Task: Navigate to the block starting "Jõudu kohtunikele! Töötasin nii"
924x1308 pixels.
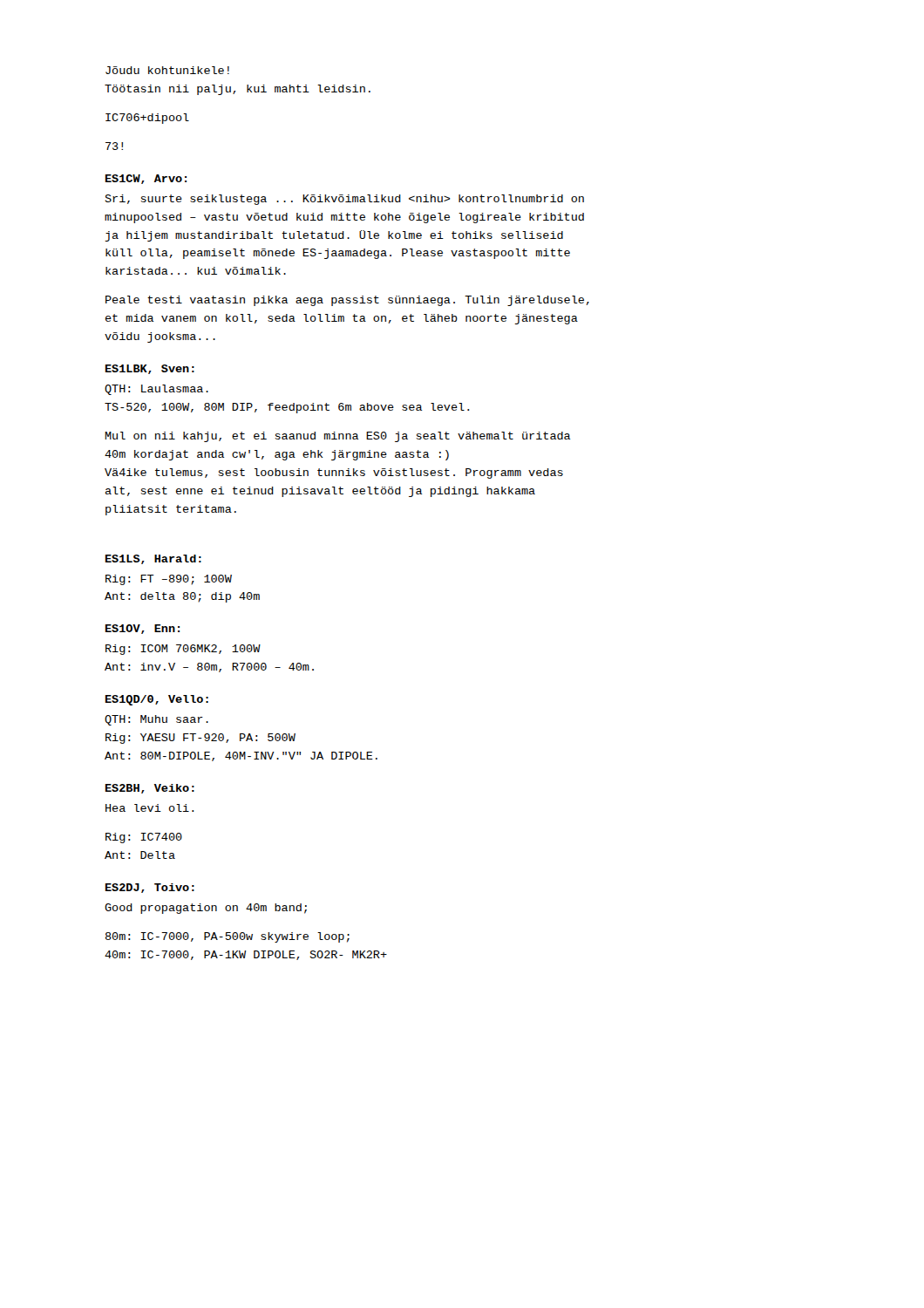Action: [x=239, y=80]
